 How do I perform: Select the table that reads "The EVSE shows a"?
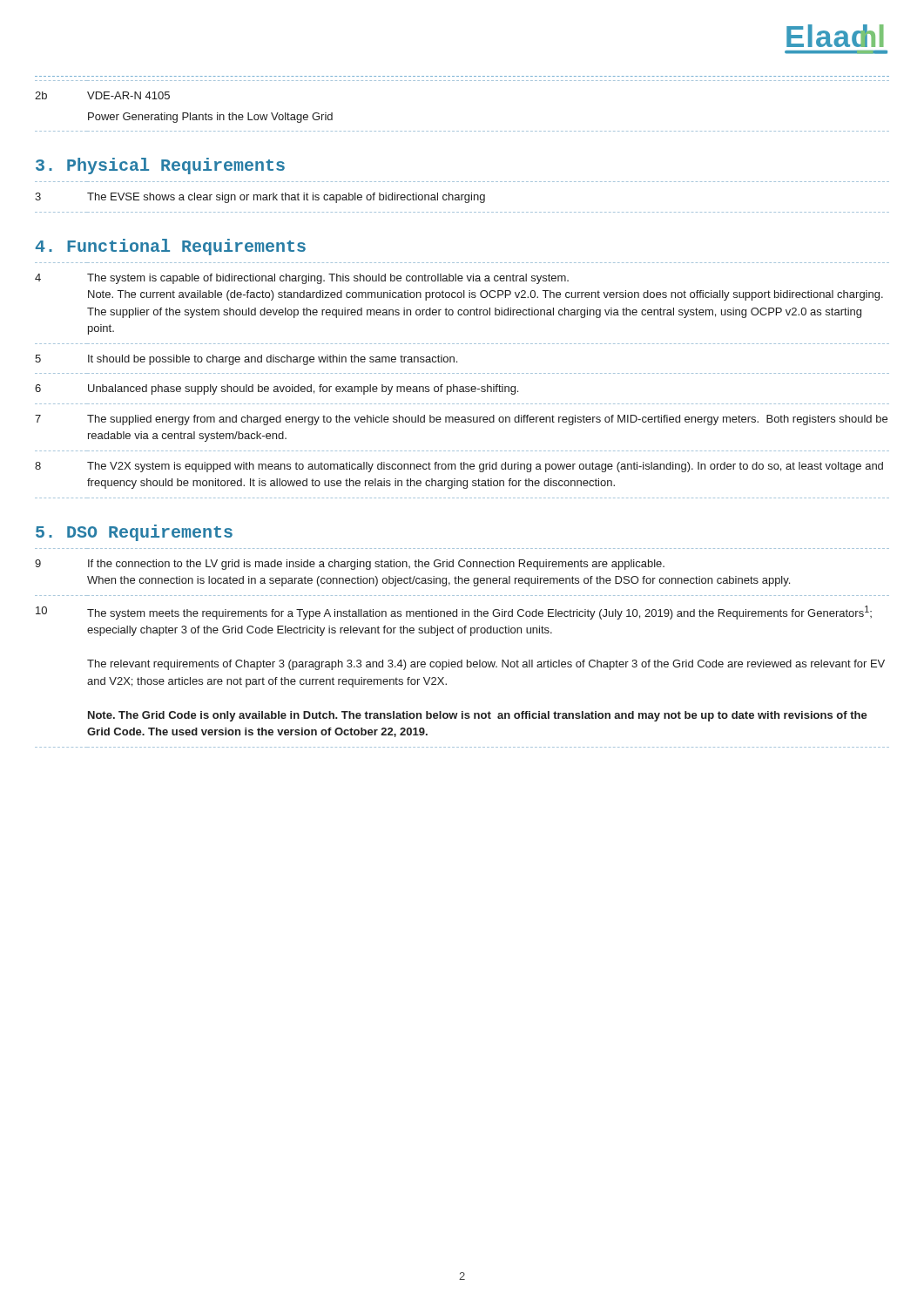(x=462, y=197)
